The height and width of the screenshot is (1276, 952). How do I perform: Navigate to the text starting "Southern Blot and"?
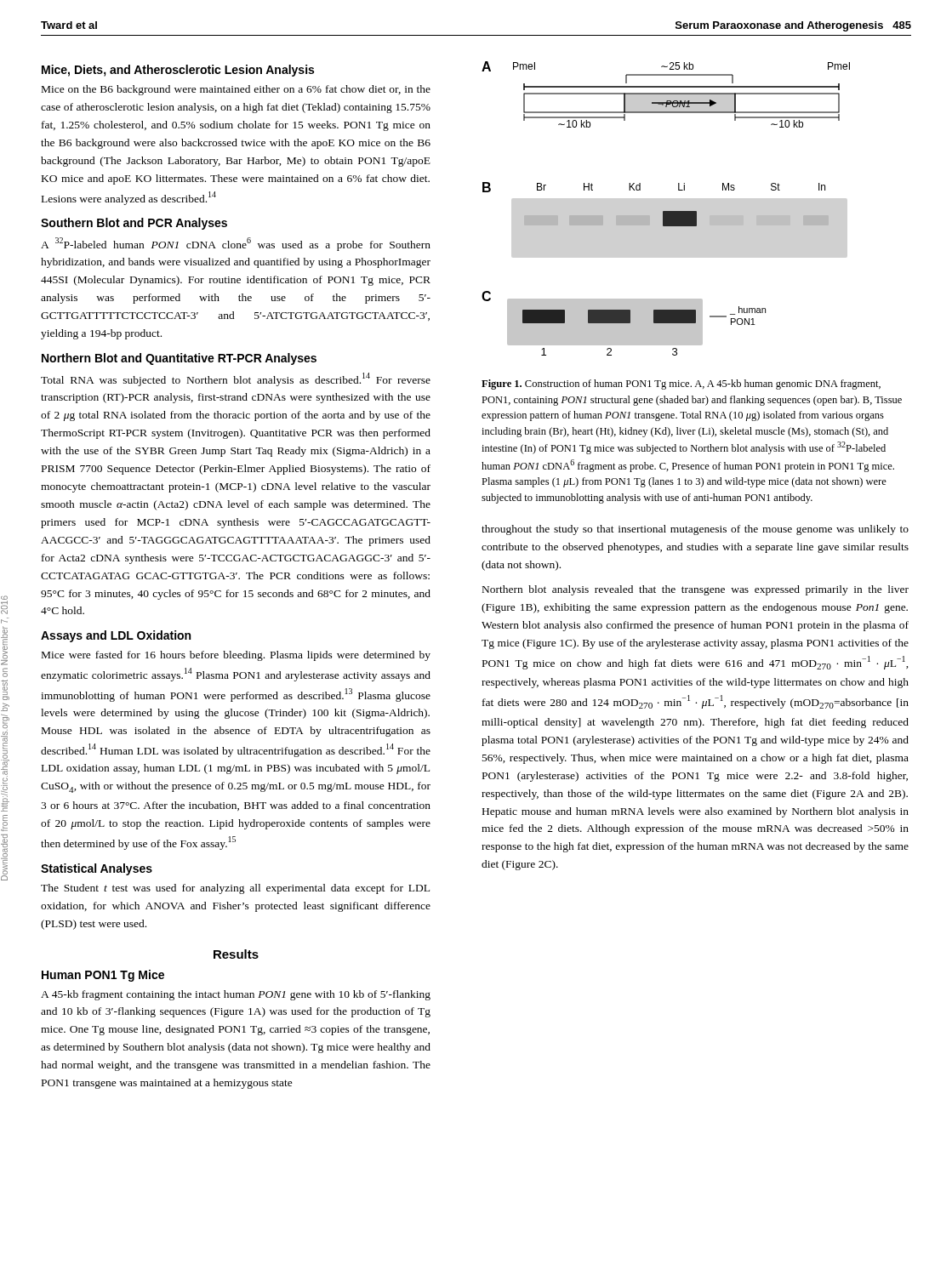[134, 223]
